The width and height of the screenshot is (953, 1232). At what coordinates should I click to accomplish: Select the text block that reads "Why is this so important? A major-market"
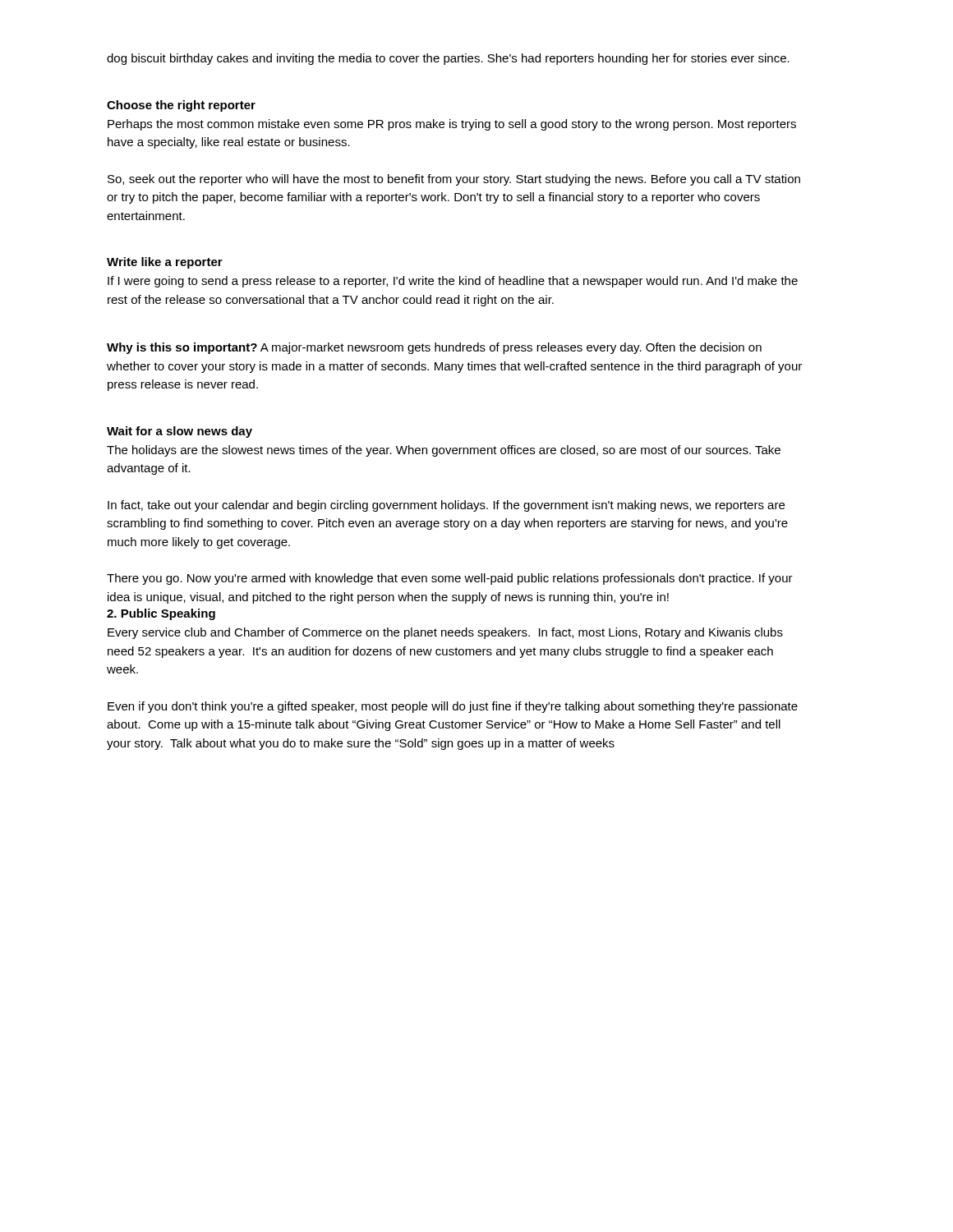coord(454,365)
